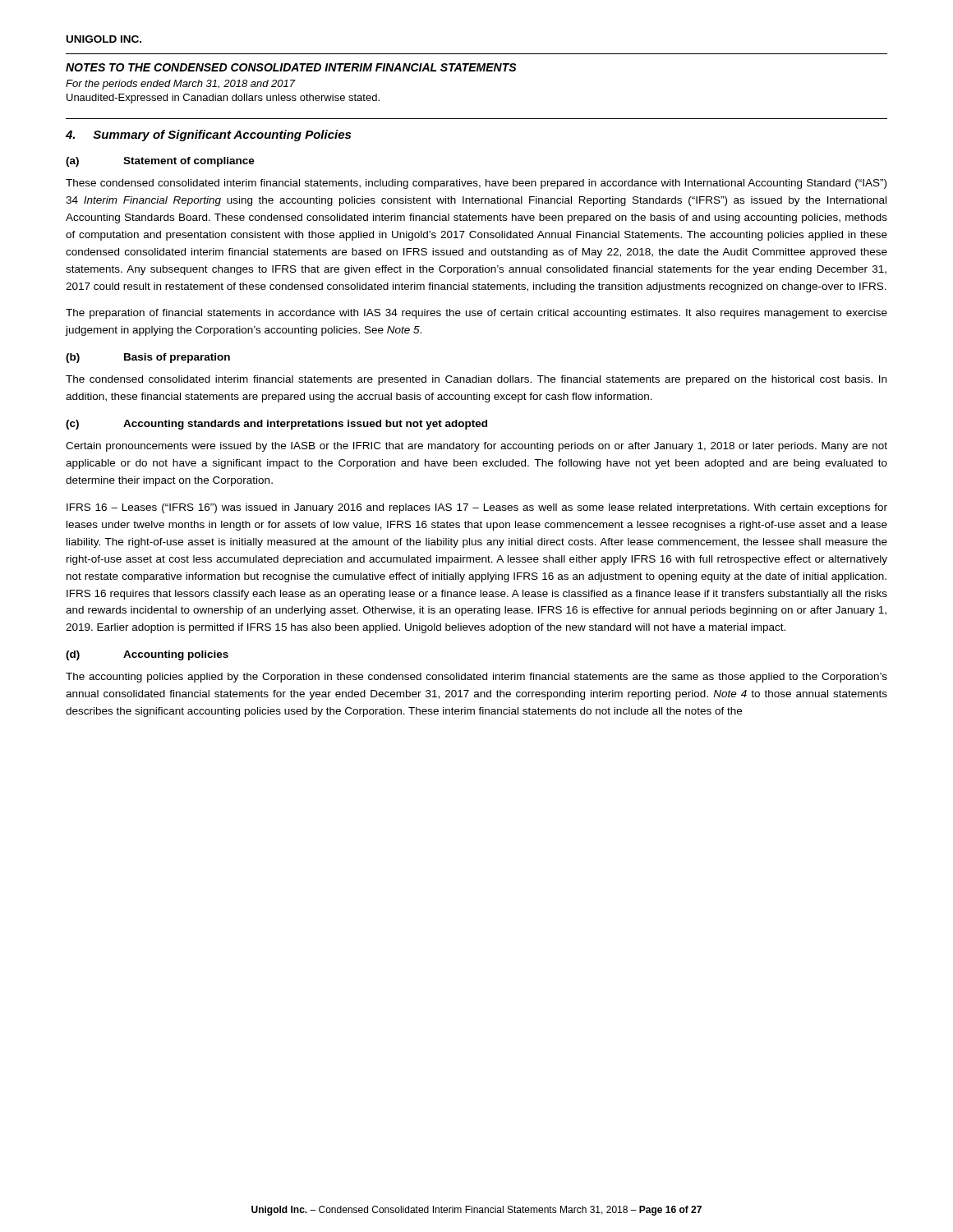Find the block on this page that starts "The accounting policies"
This screenshot has height=1232, width=953.
click(x=476, y=694)
